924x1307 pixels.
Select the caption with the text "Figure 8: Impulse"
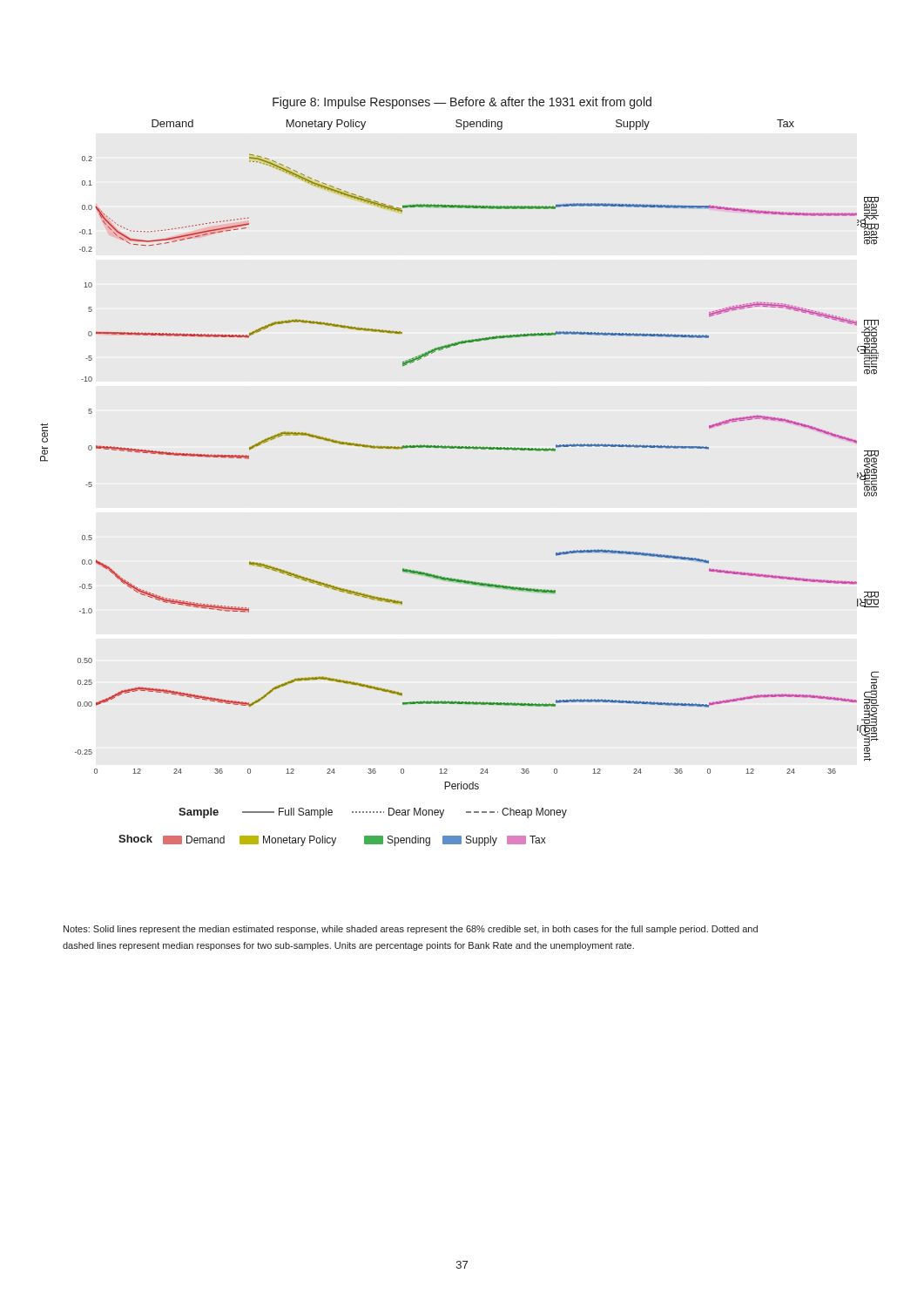click(462, 102)
